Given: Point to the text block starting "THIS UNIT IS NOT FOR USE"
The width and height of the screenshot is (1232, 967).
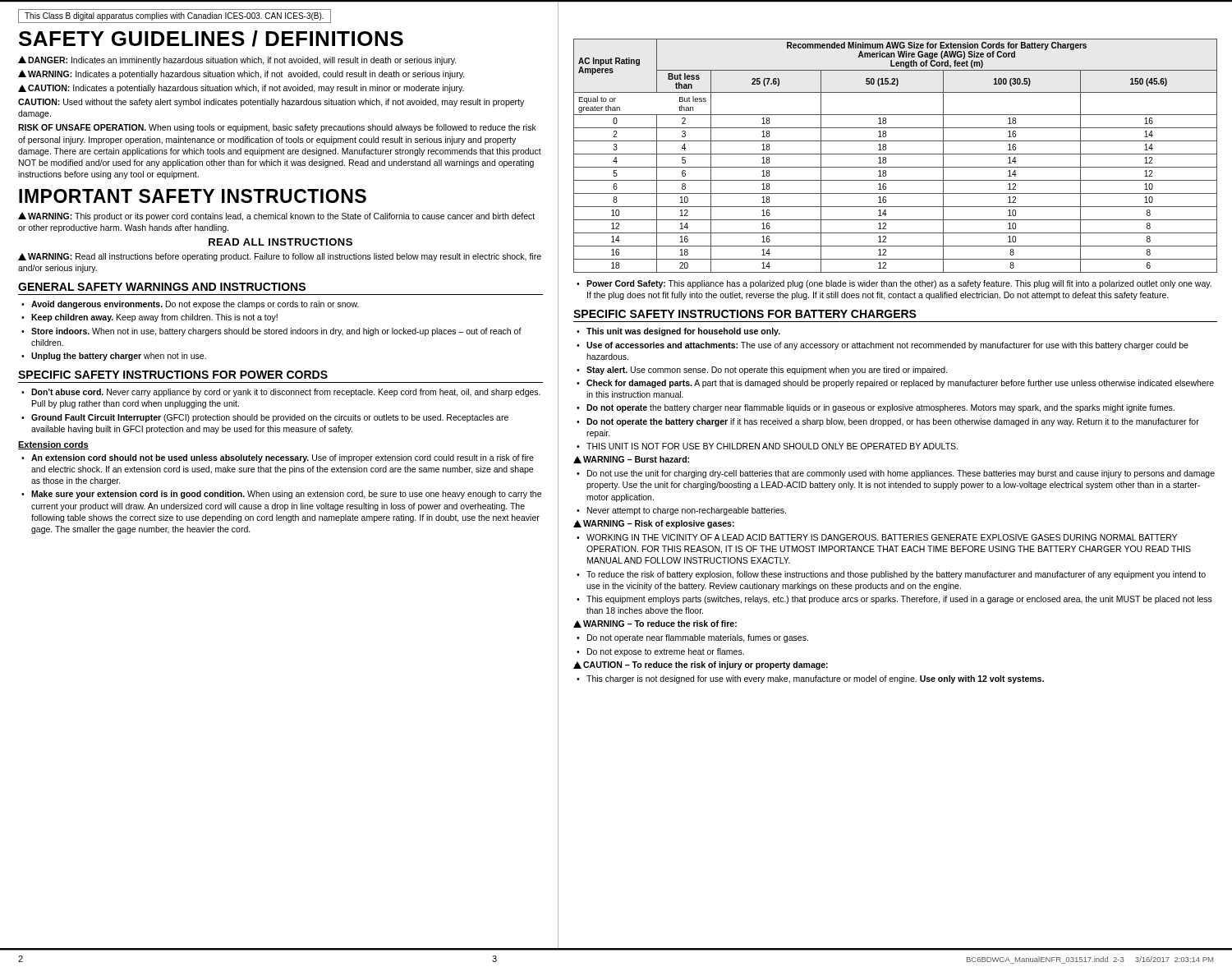Looking at the screenshot, I should [x=895, y=446].
